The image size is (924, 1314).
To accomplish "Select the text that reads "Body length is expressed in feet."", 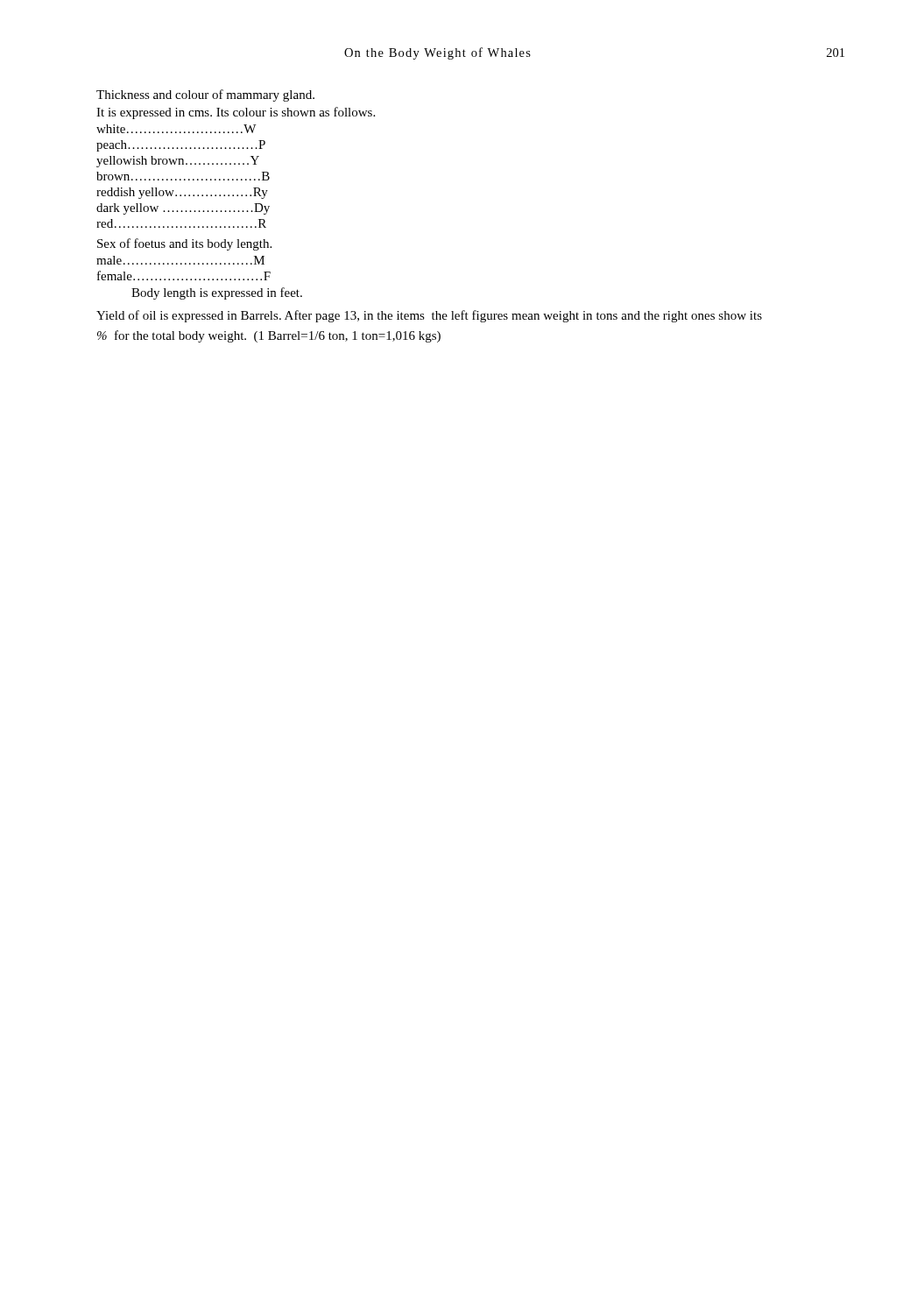I will [217, 293].
